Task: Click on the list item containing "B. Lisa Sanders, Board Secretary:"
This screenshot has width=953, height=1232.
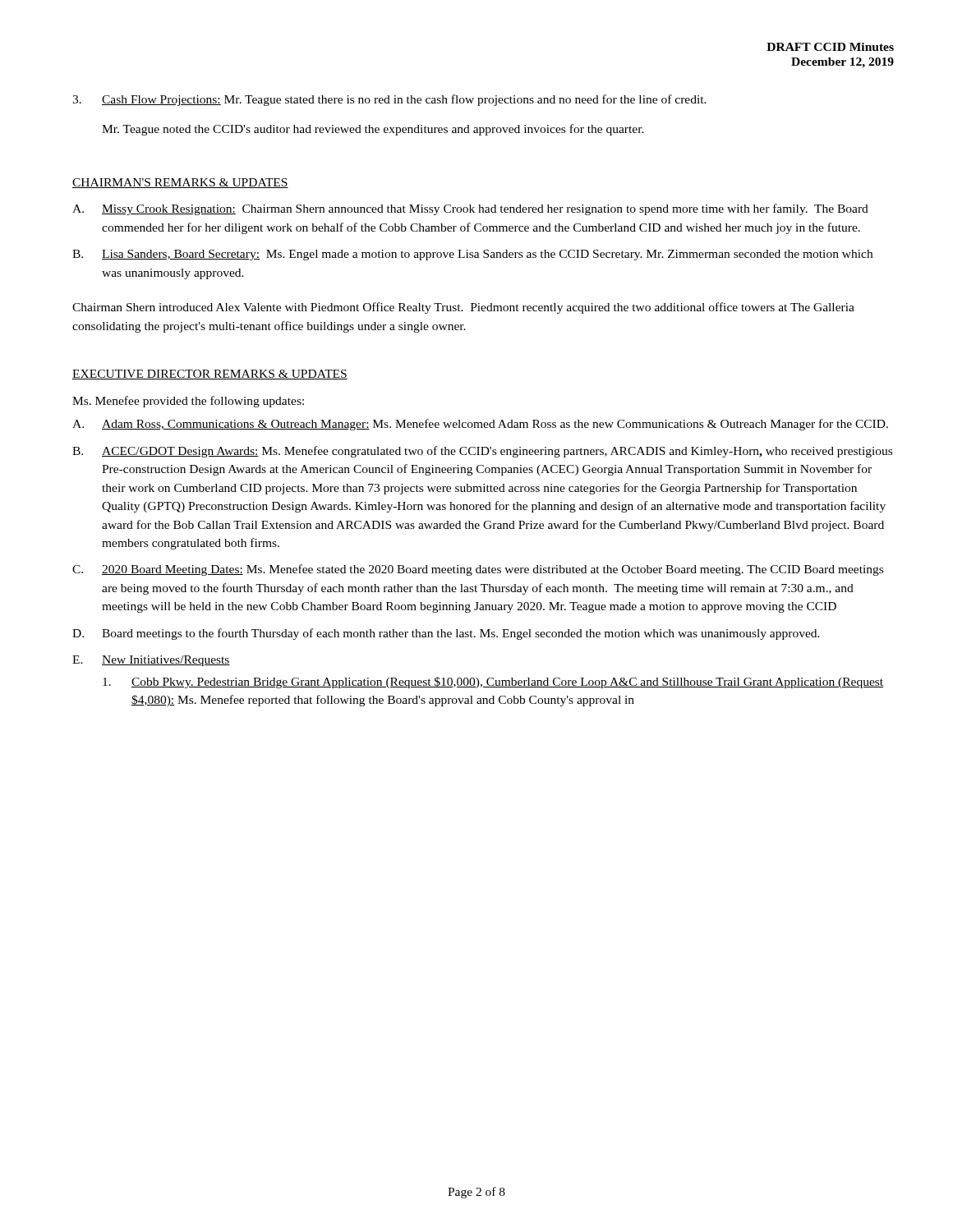Action: click(483, 264)
